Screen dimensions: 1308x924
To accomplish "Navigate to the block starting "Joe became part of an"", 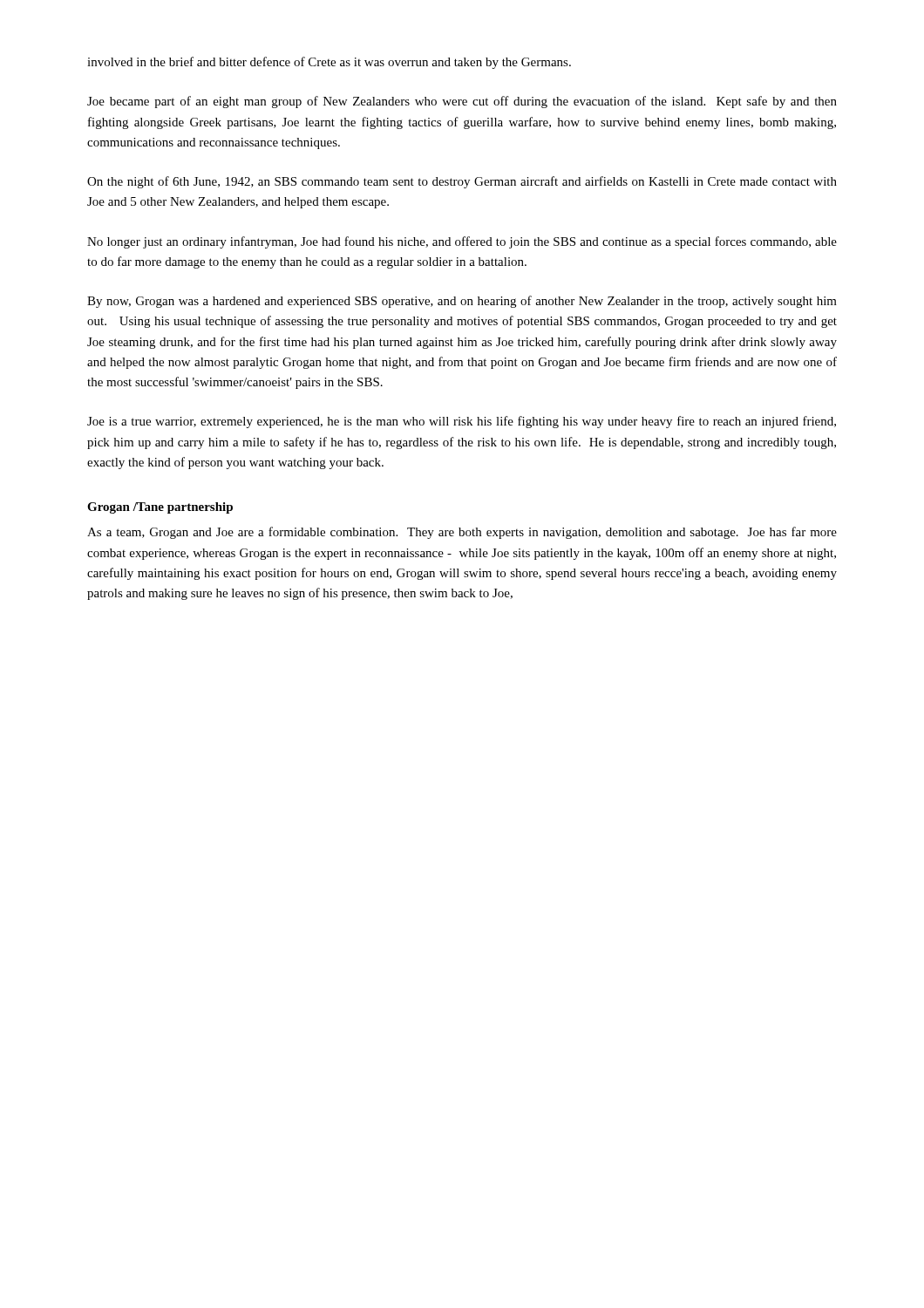I will 462,122.
